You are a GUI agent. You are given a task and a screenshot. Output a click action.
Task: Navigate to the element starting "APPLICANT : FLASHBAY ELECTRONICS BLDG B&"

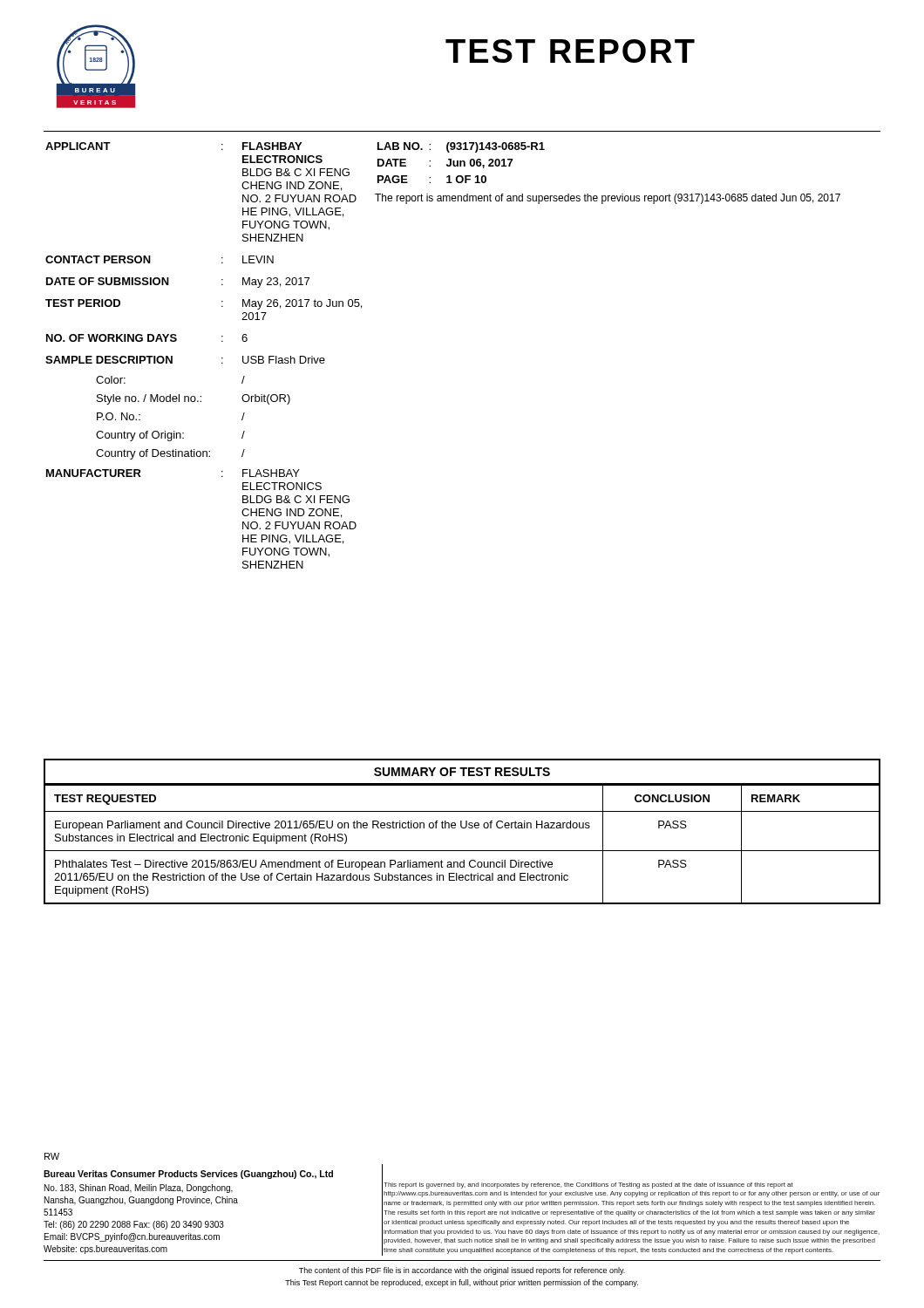pyautogui.click(x=77, y=146)
